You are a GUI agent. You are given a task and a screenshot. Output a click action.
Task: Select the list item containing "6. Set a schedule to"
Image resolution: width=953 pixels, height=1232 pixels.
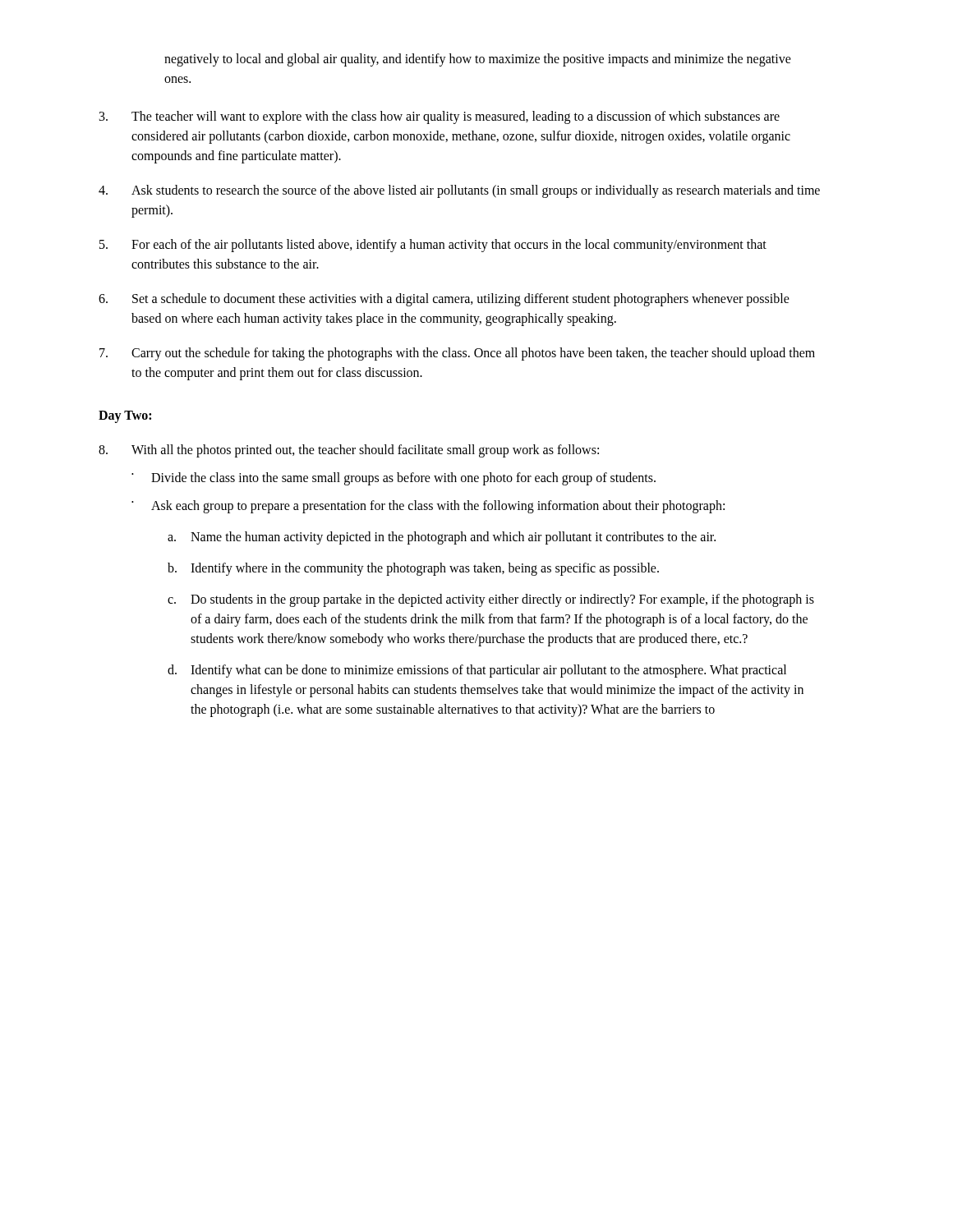[460, 309]
